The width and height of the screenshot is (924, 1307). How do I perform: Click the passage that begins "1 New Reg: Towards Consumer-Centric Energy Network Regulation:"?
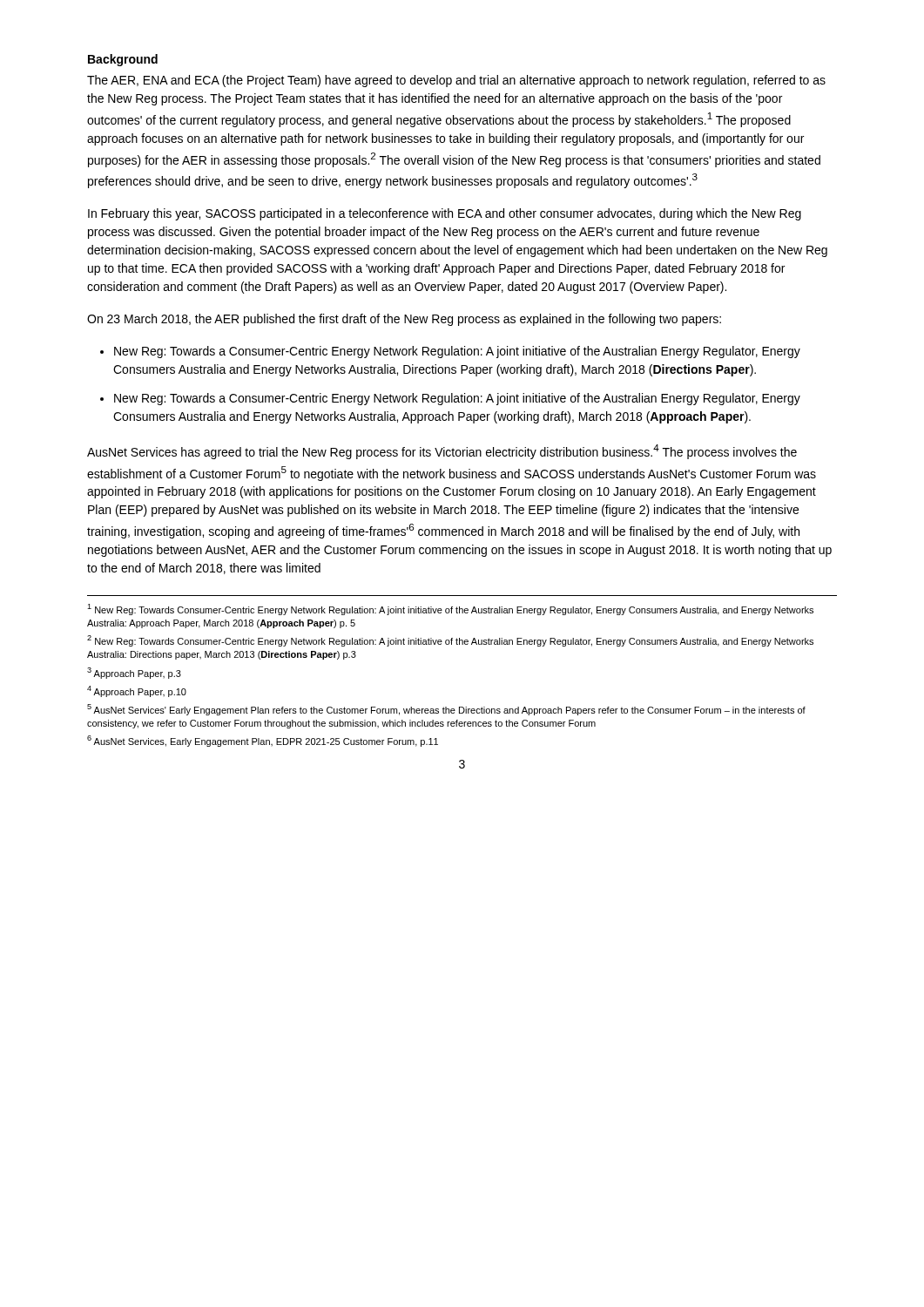450,615
